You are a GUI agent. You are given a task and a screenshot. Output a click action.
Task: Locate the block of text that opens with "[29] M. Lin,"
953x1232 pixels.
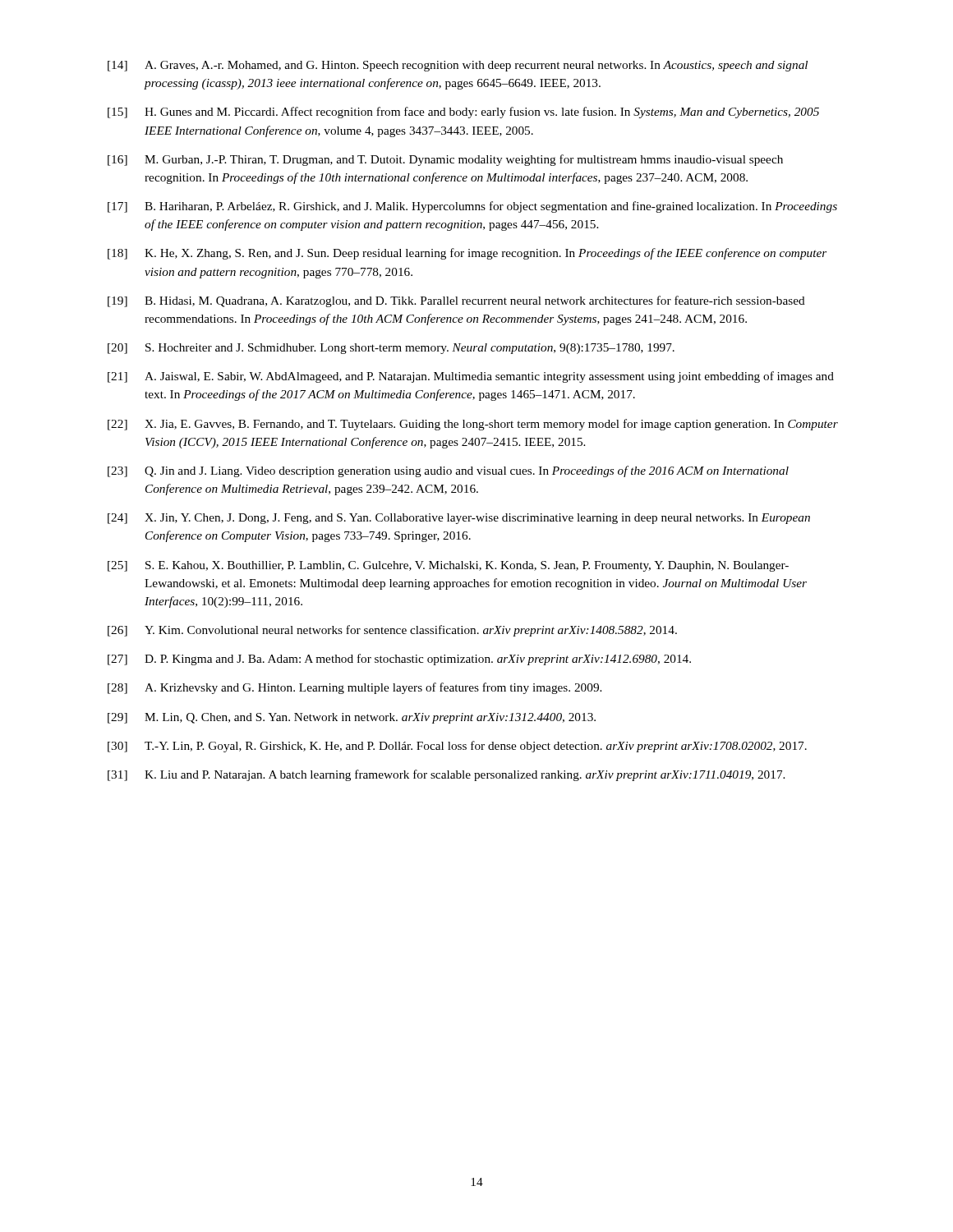tap(476, 717)
